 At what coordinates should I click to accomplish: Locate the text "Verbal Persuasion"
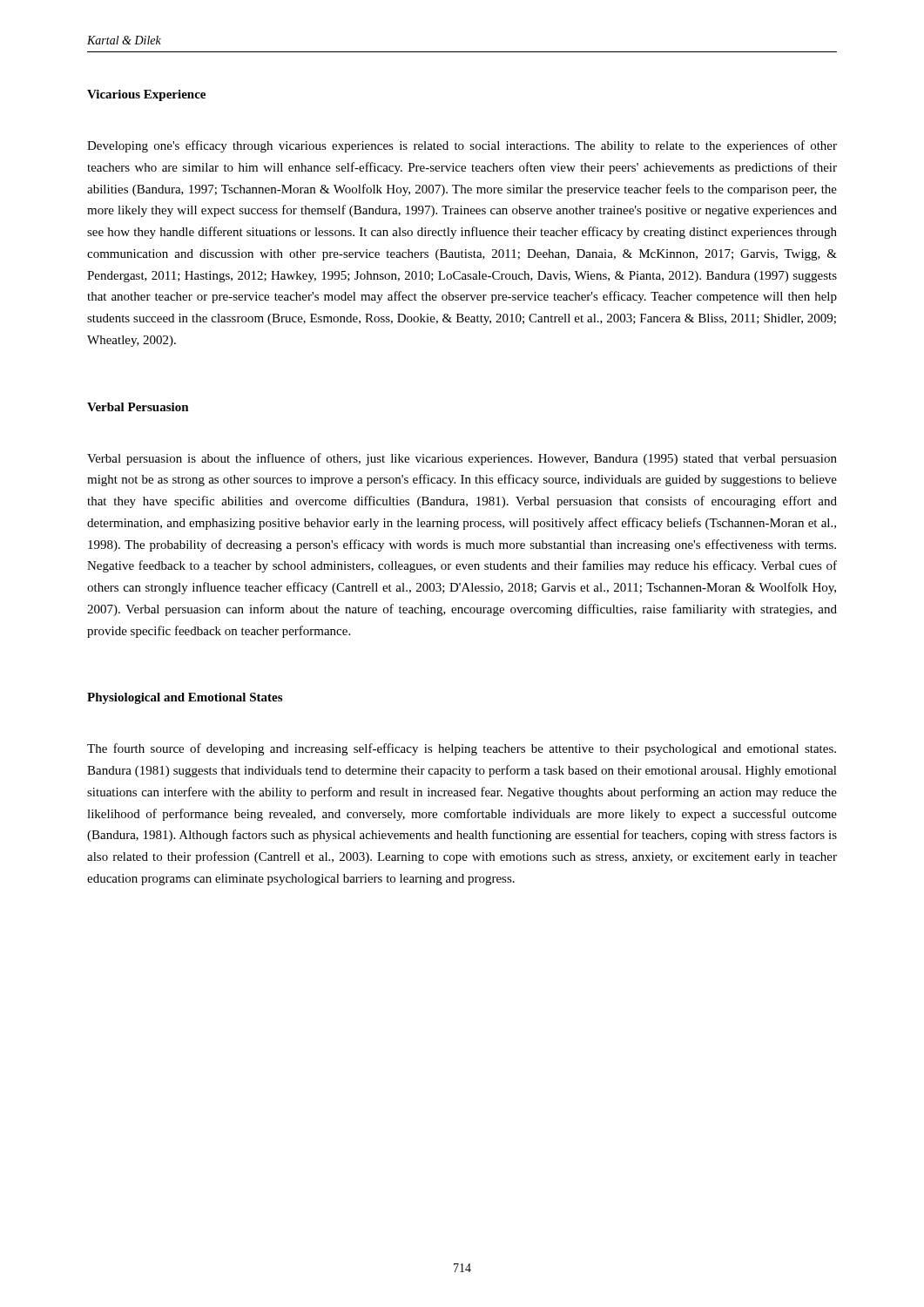point(138,406)
